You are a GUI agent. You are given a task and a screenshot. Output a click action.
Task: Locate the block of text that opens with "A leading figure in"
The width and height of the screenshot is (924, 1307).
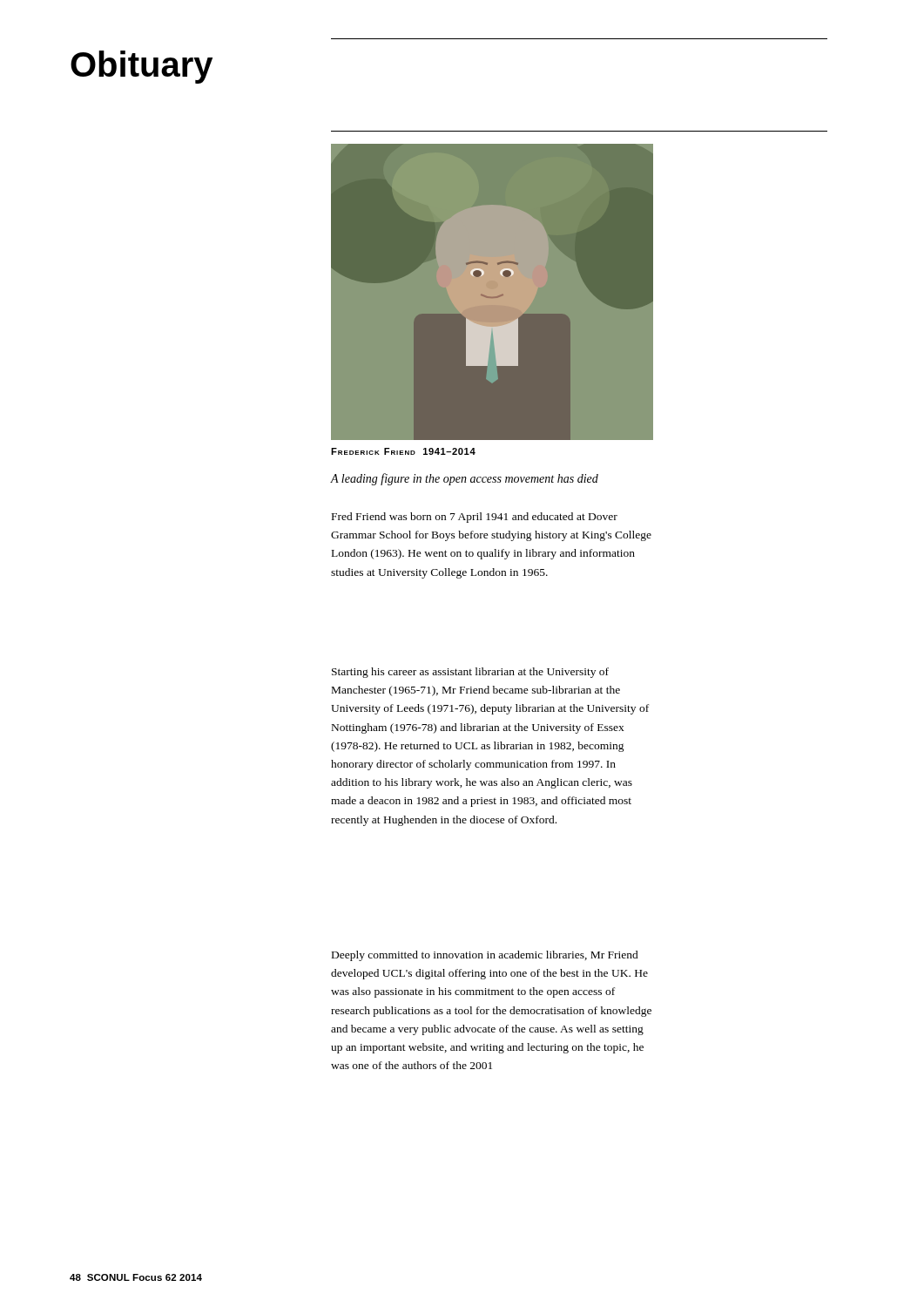coord(465,479)
